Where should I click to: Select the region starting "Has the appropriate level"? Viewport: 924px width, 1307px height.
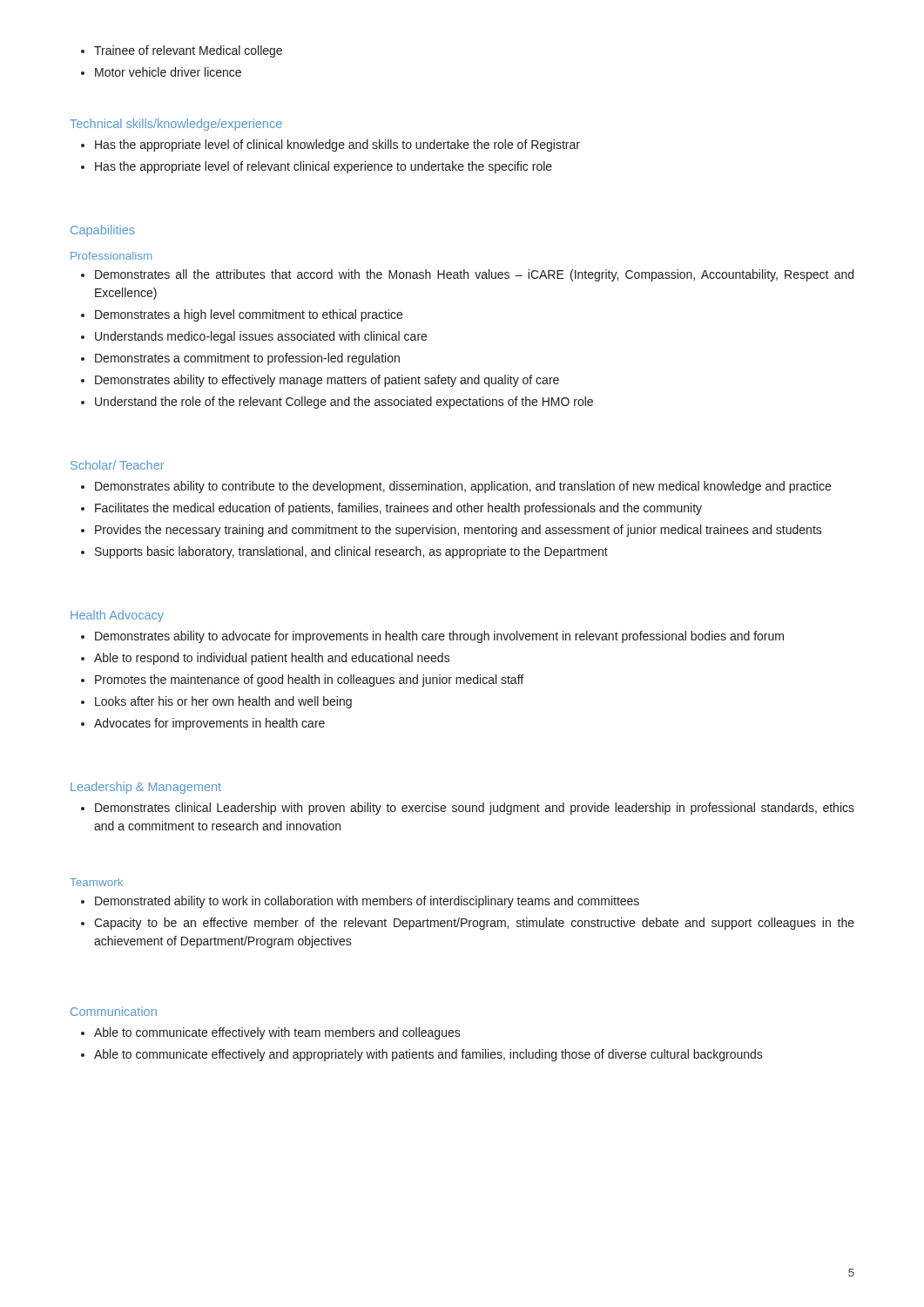click(462, 156)
